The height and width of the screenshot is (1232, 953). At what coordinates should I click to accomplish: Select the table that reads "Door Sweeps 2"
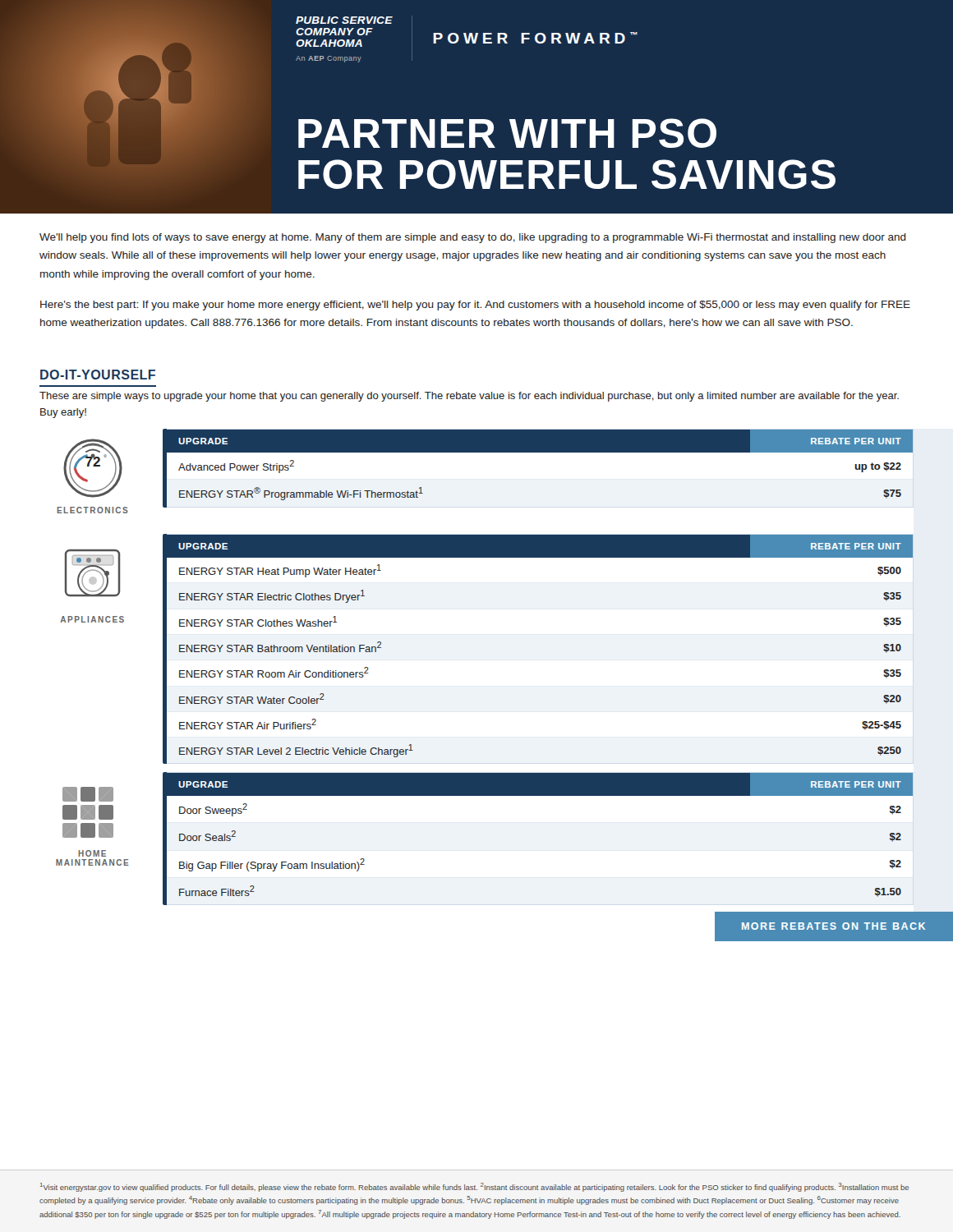click(x=538, y=839)
